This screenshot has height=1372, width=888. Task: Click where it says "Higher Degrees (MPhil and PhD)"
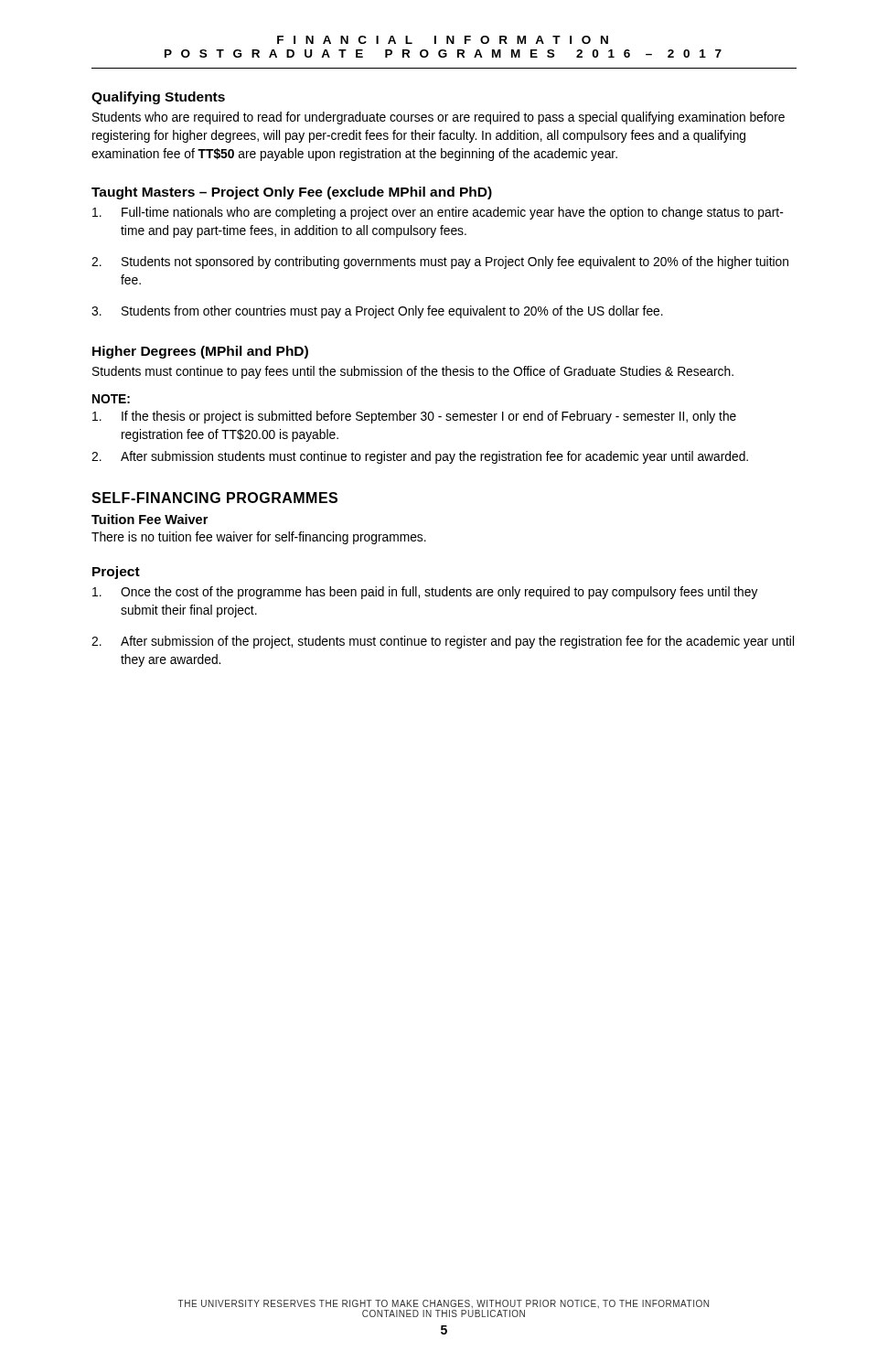pos(200,351)
